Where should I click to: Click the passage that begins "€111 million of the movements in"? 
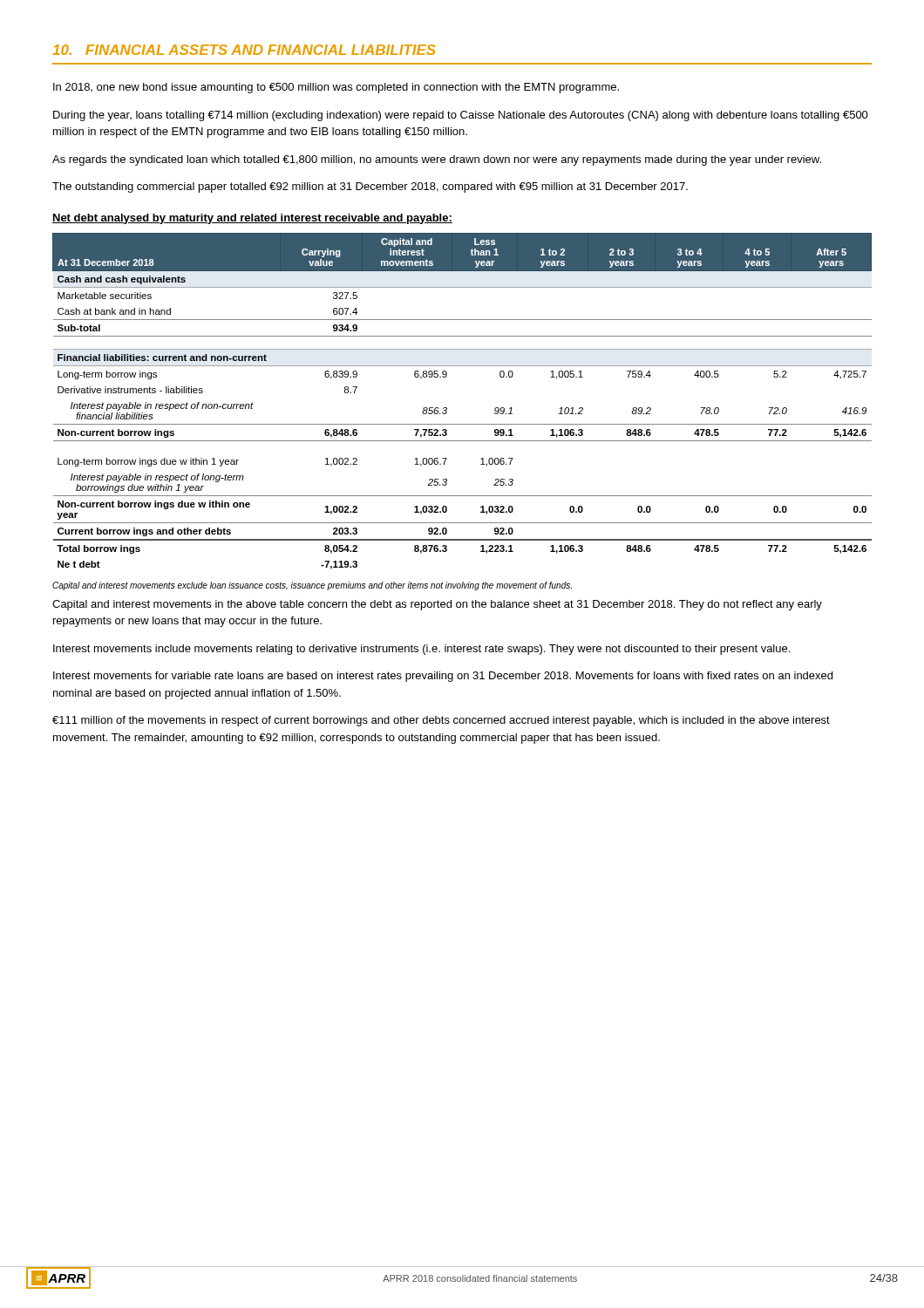pyautogui.click(x=441, y=728)
